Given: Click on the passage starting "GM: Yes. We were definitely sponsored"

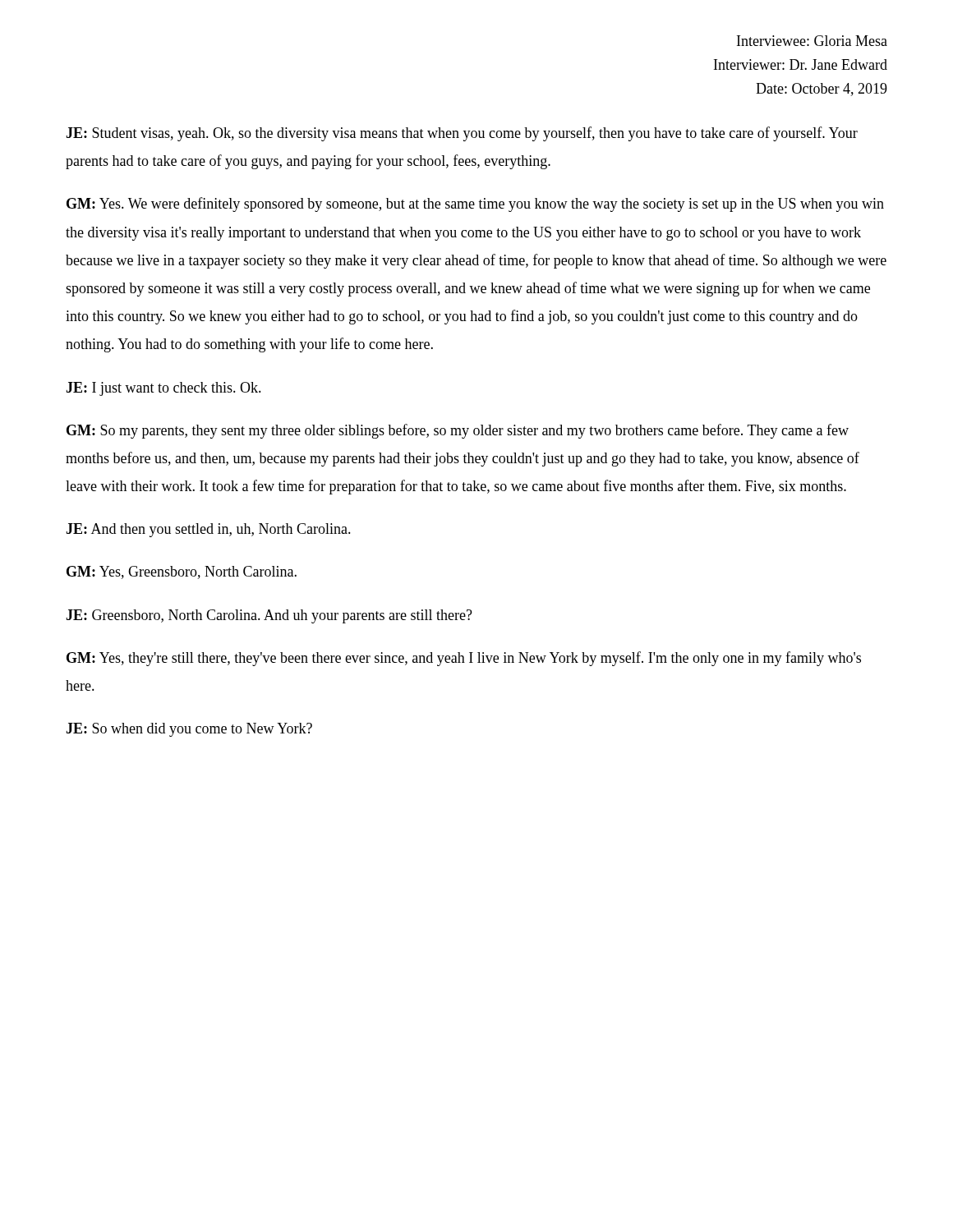Looking at the screenshot, I should point(476,274).
